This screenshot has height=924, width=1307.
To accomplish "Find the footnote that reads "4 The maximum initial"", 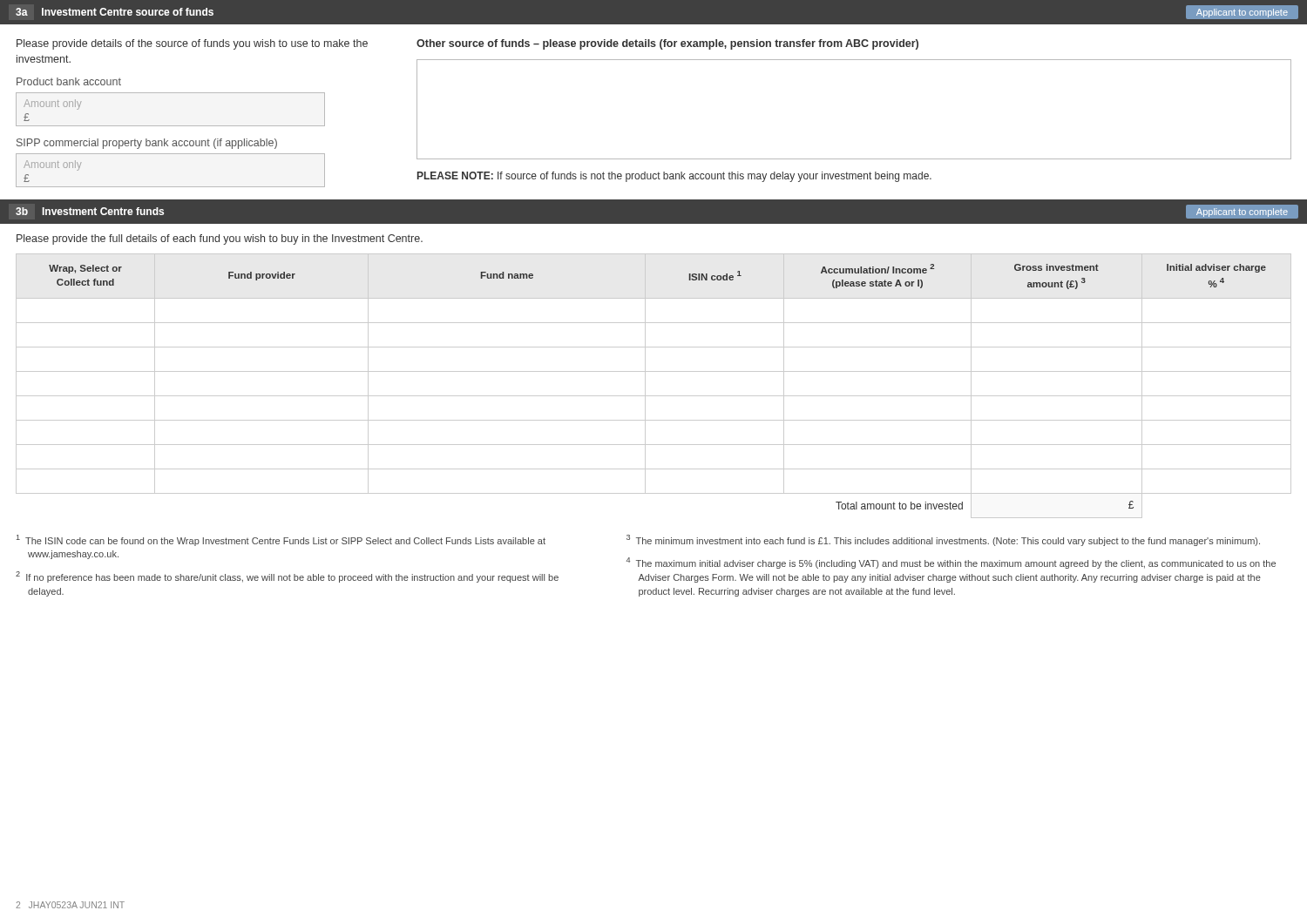I will tap(951, 576).
